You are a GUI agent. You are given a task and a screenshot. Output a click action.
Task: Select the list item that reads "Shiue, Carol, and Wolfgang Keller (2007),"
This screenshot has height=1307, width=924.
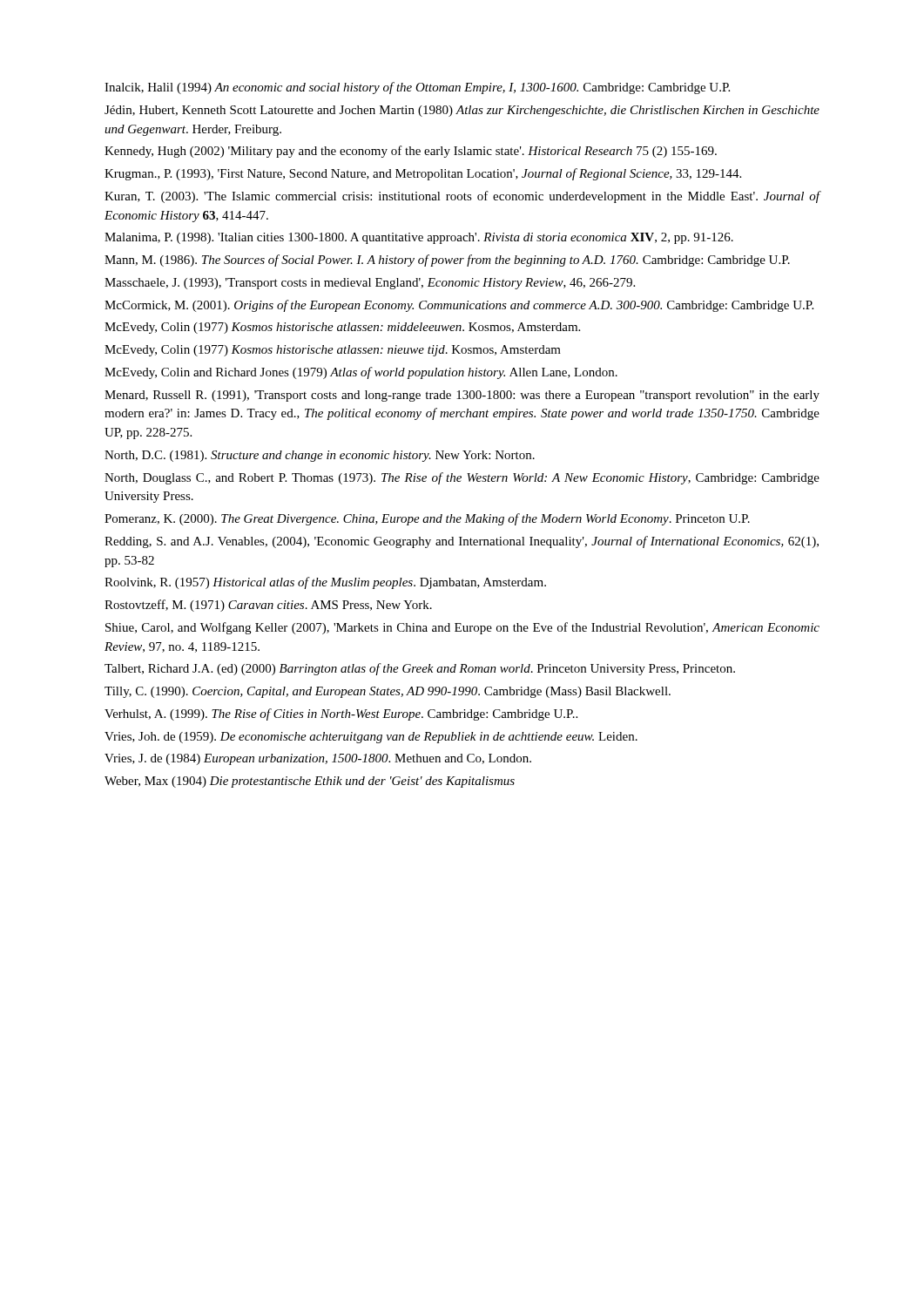coord(462,637)
